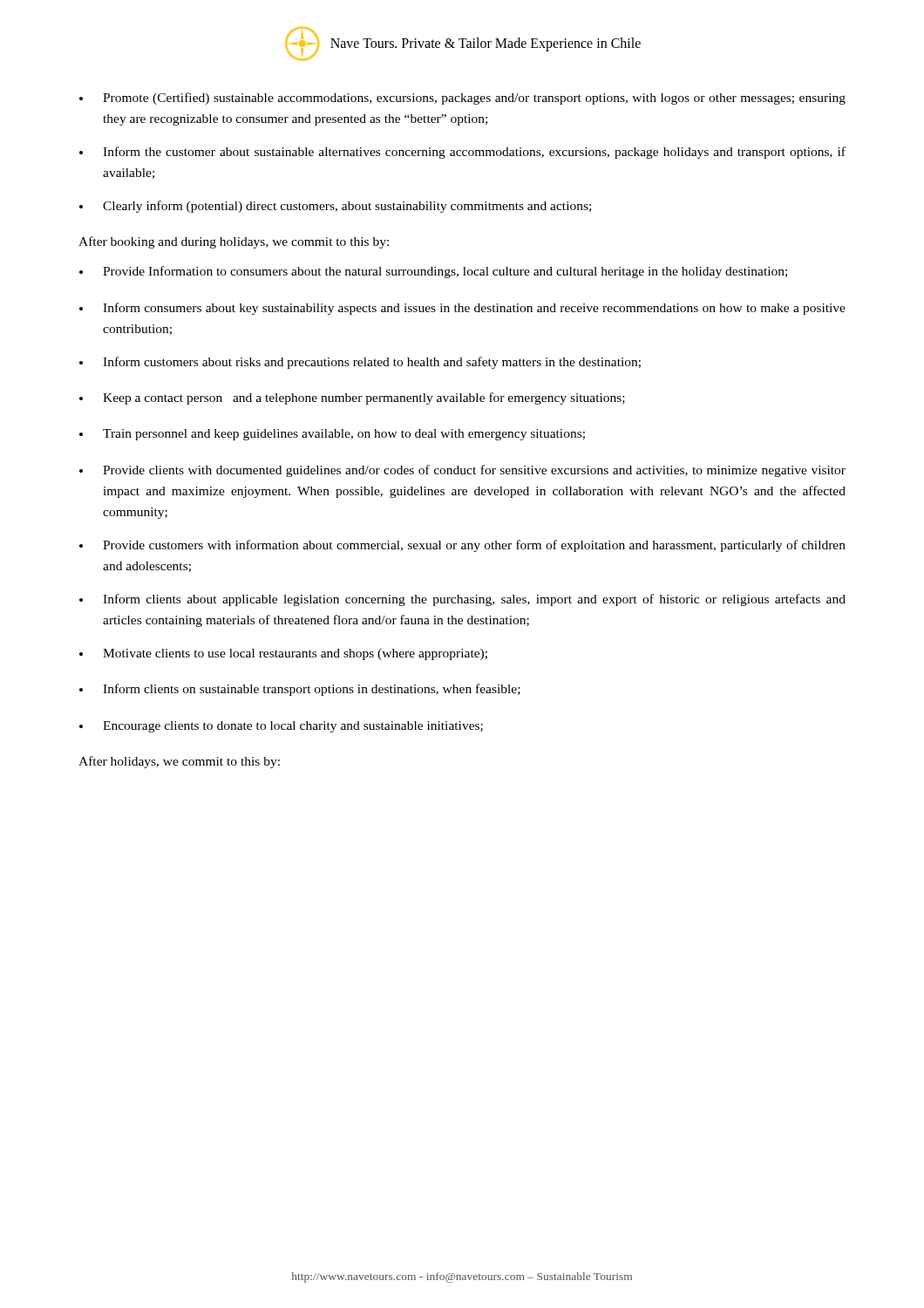
Task: Point to the block beginning "• Train personnel and keep guidelines available,"
Action: tap(462, 435)
